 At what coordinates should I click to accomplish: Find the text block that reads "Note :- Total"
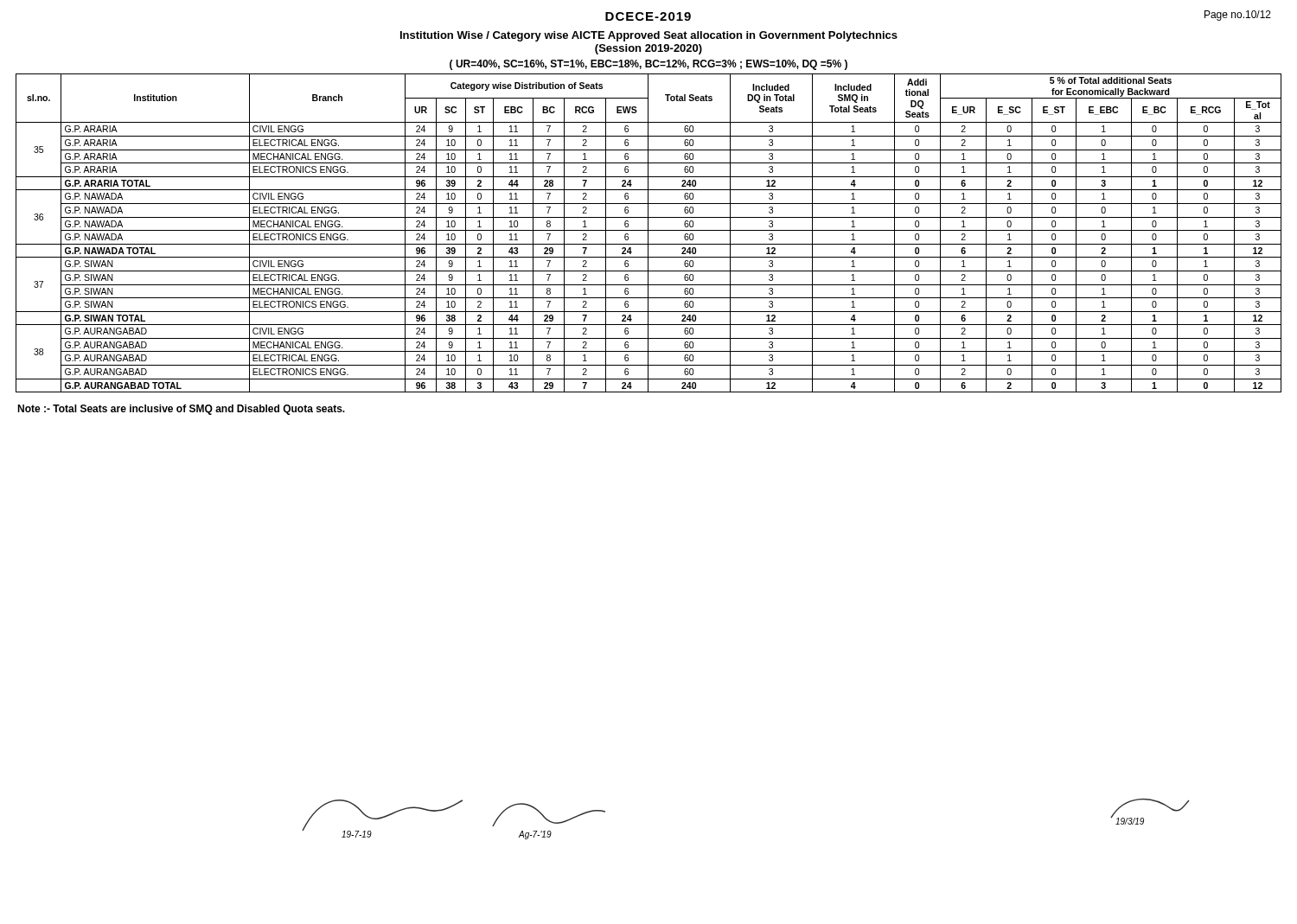pos(181,409)
